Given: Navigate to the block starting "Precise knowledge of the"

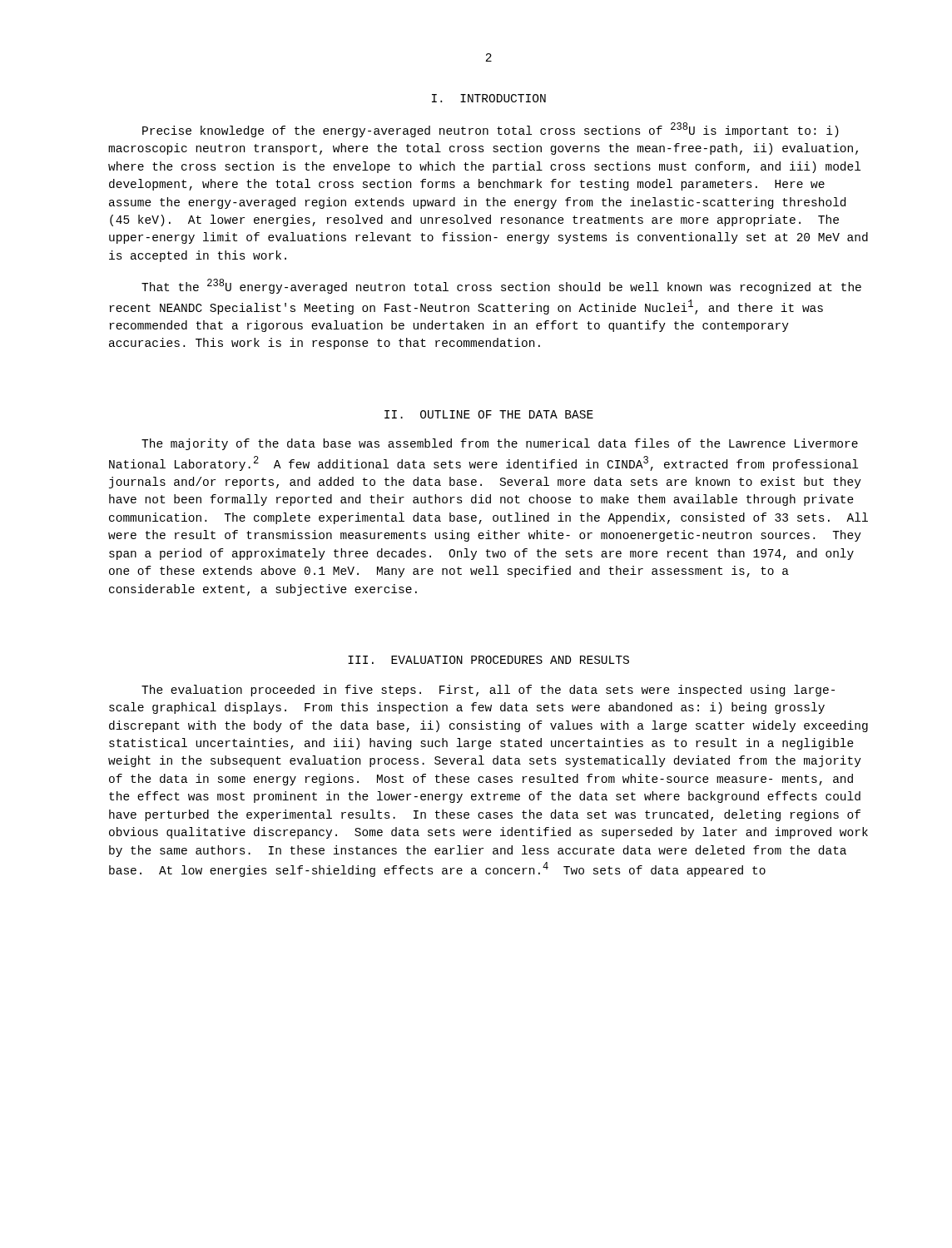Looking at the screenshot, I should [x=488, y=192].
